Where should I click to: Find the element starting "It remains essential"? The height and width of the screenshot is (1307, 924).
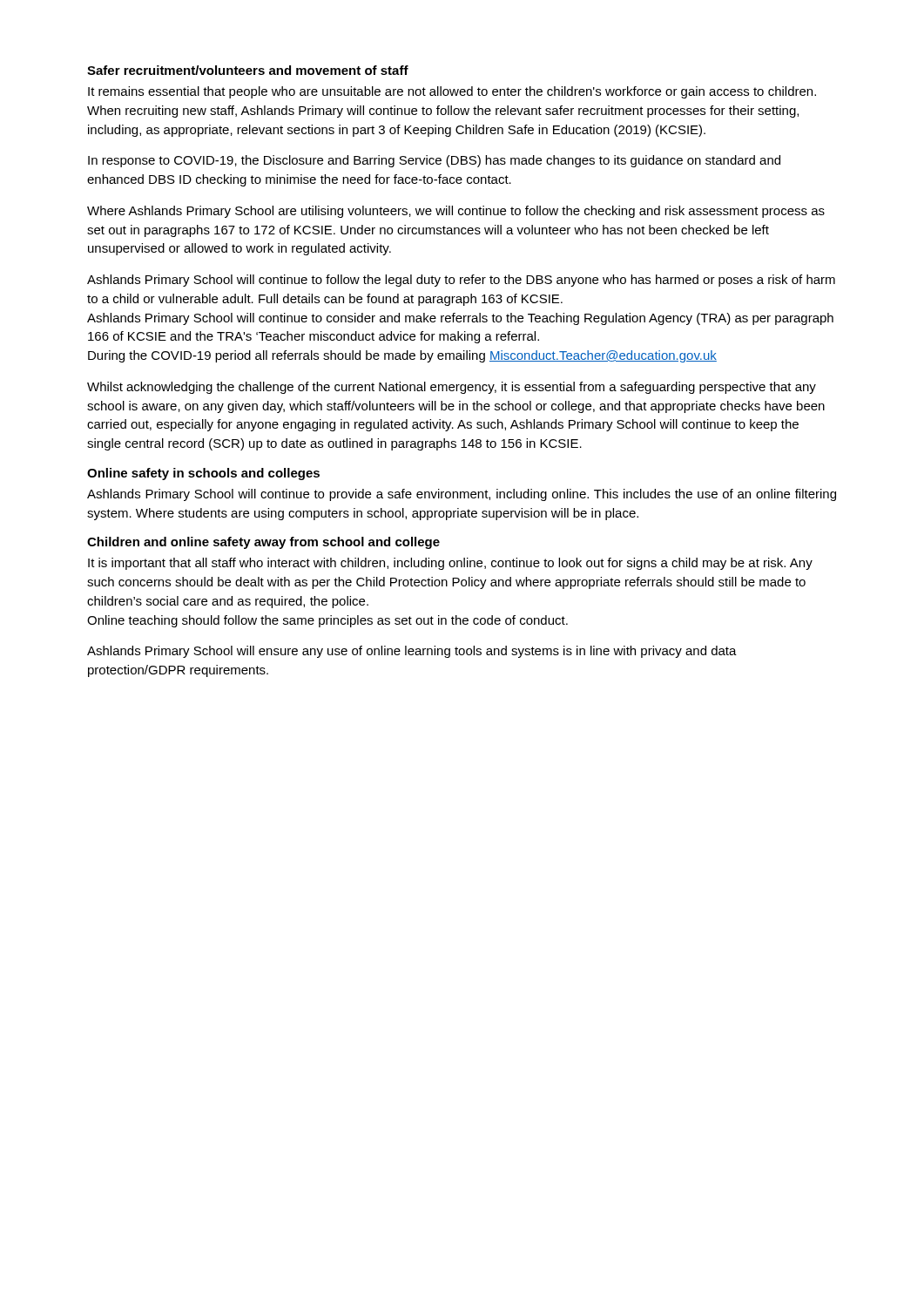click(x=452, y=110)
